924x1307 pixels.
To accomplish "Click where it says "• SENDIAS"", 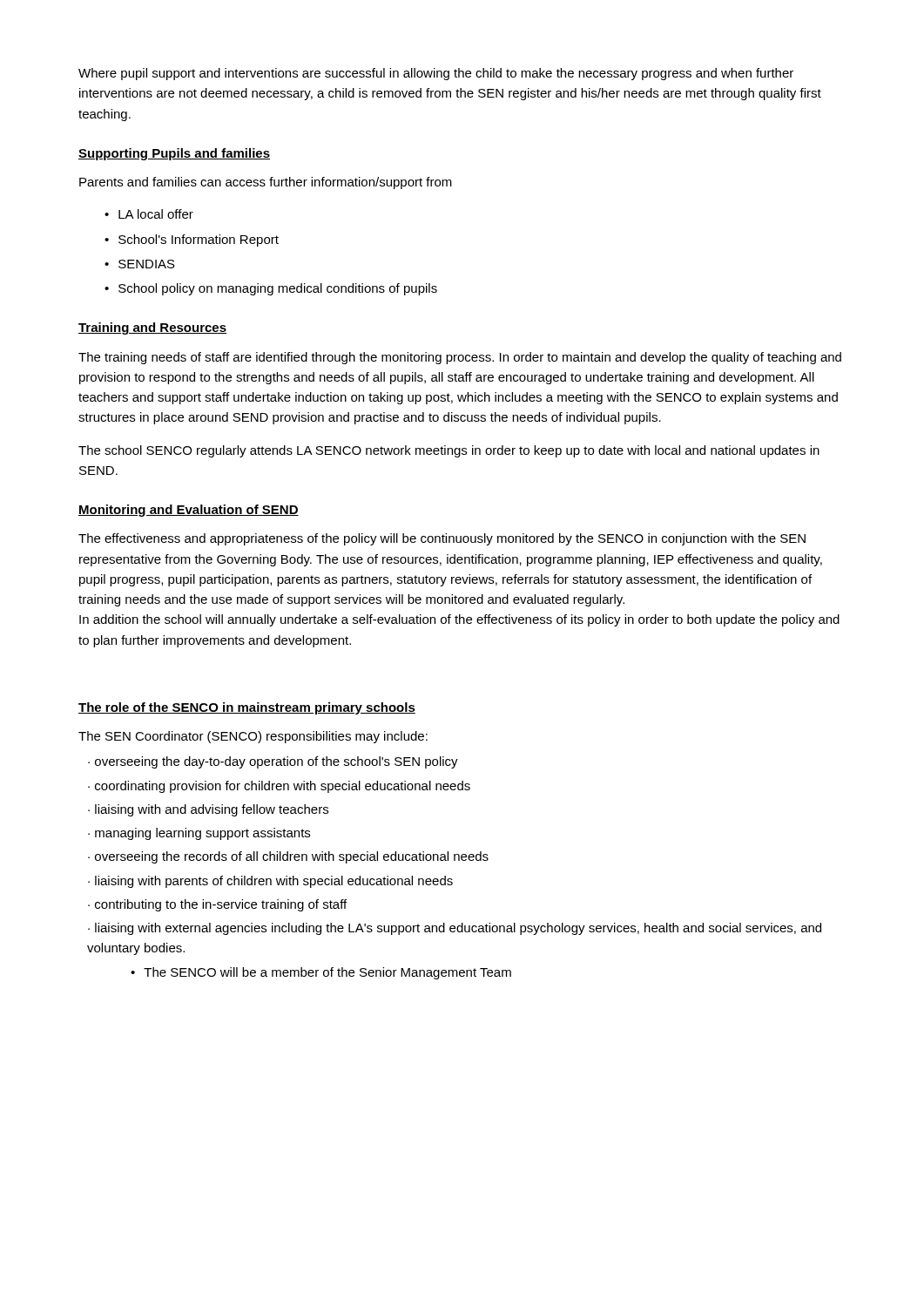I will [140, 263].
